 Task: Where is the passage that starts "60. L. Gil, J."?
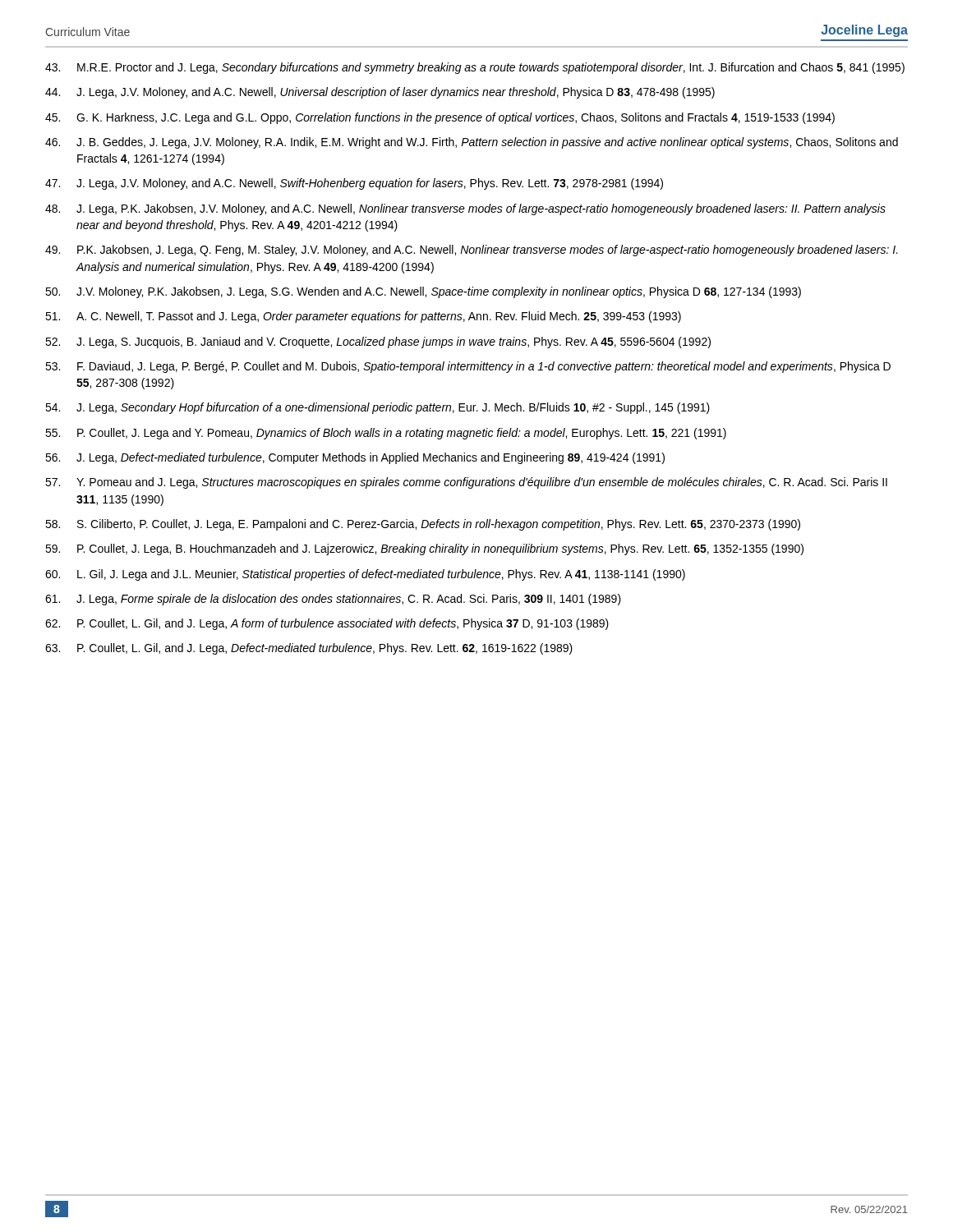coord(476,574)
